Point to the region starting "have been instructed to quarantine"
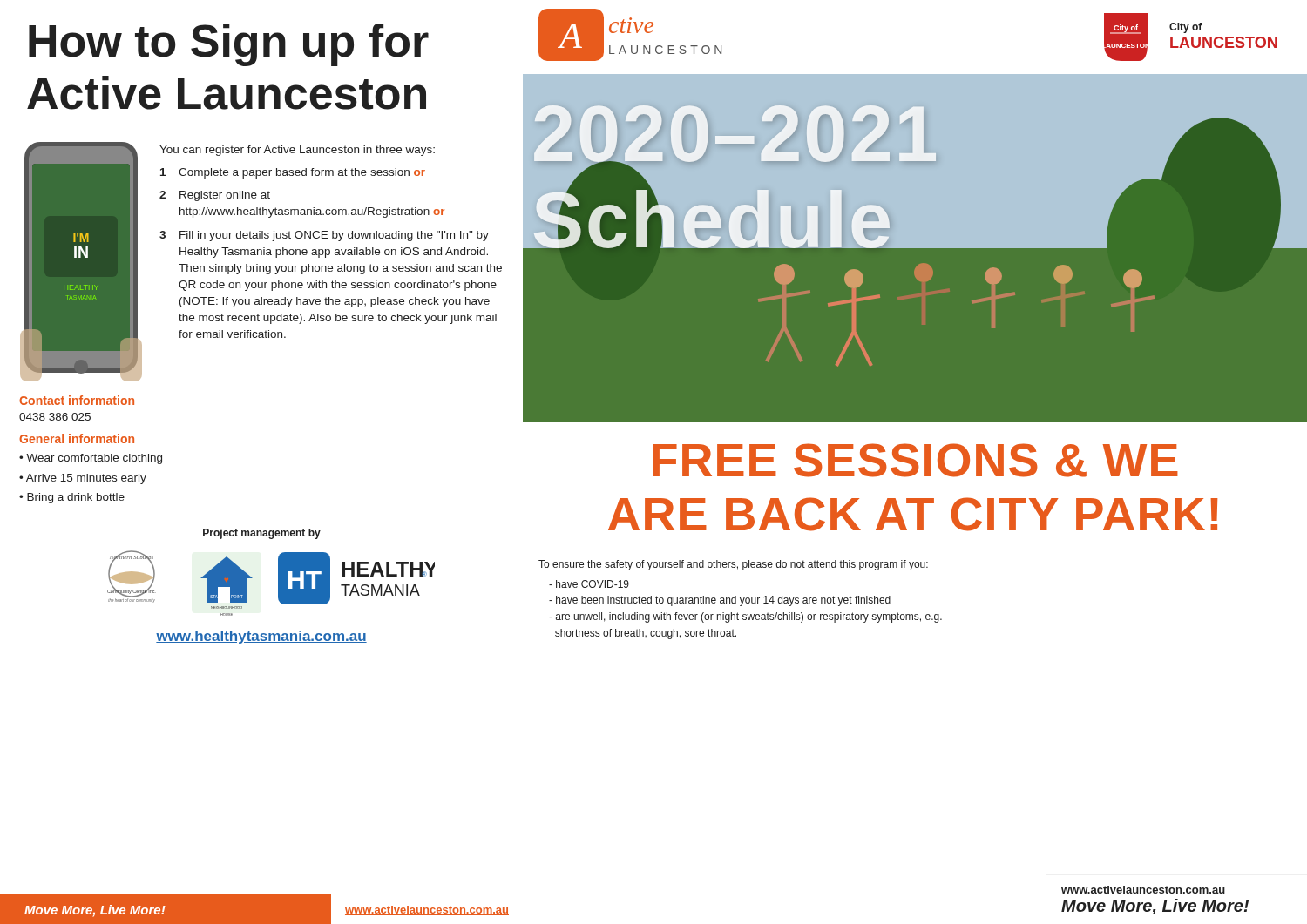The width and height of the screenshot is (1307, 924). pyautogui.click(x=720, y=600)
